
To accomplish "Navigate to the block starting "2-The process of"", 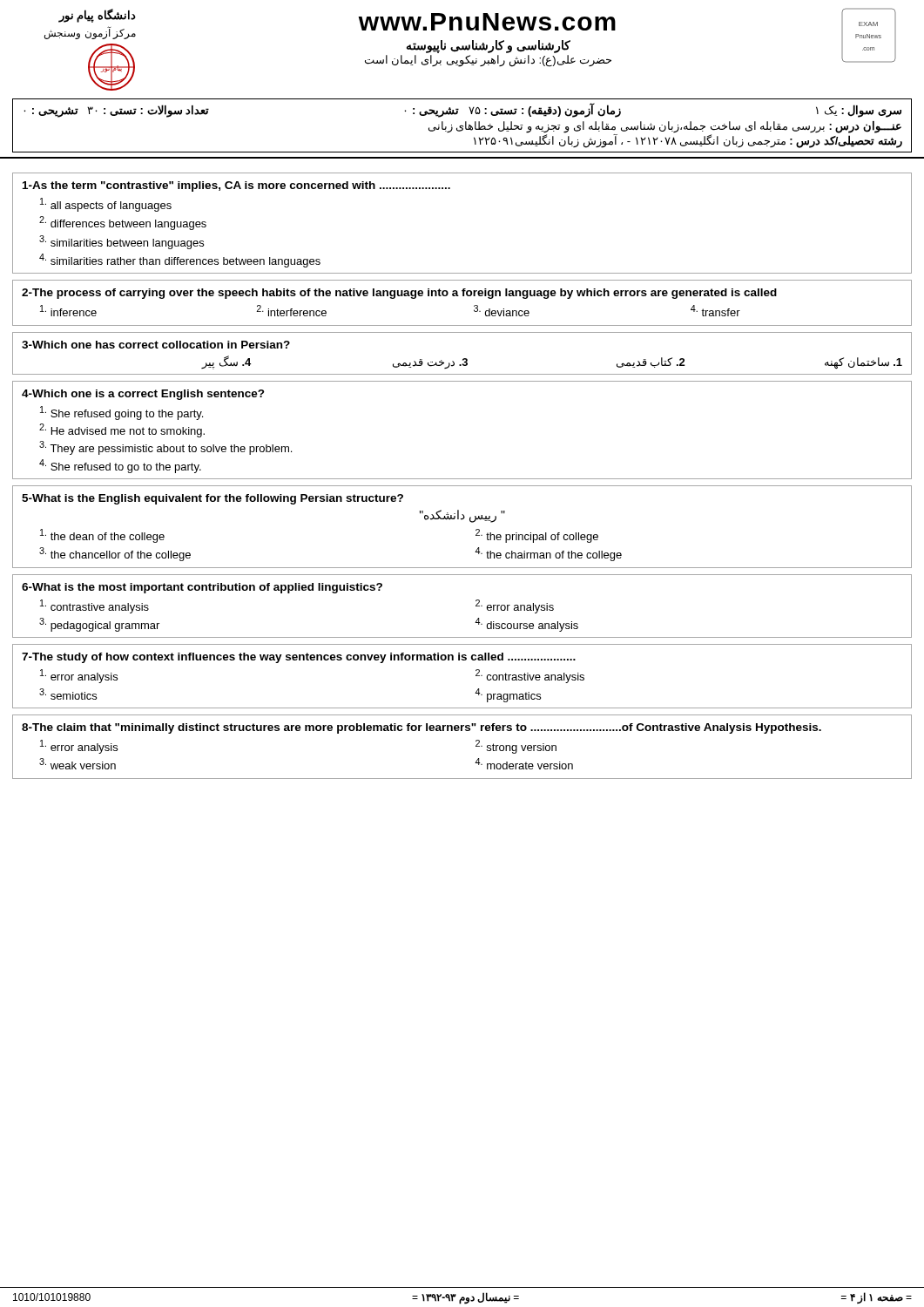I will (x=462, y=303).
